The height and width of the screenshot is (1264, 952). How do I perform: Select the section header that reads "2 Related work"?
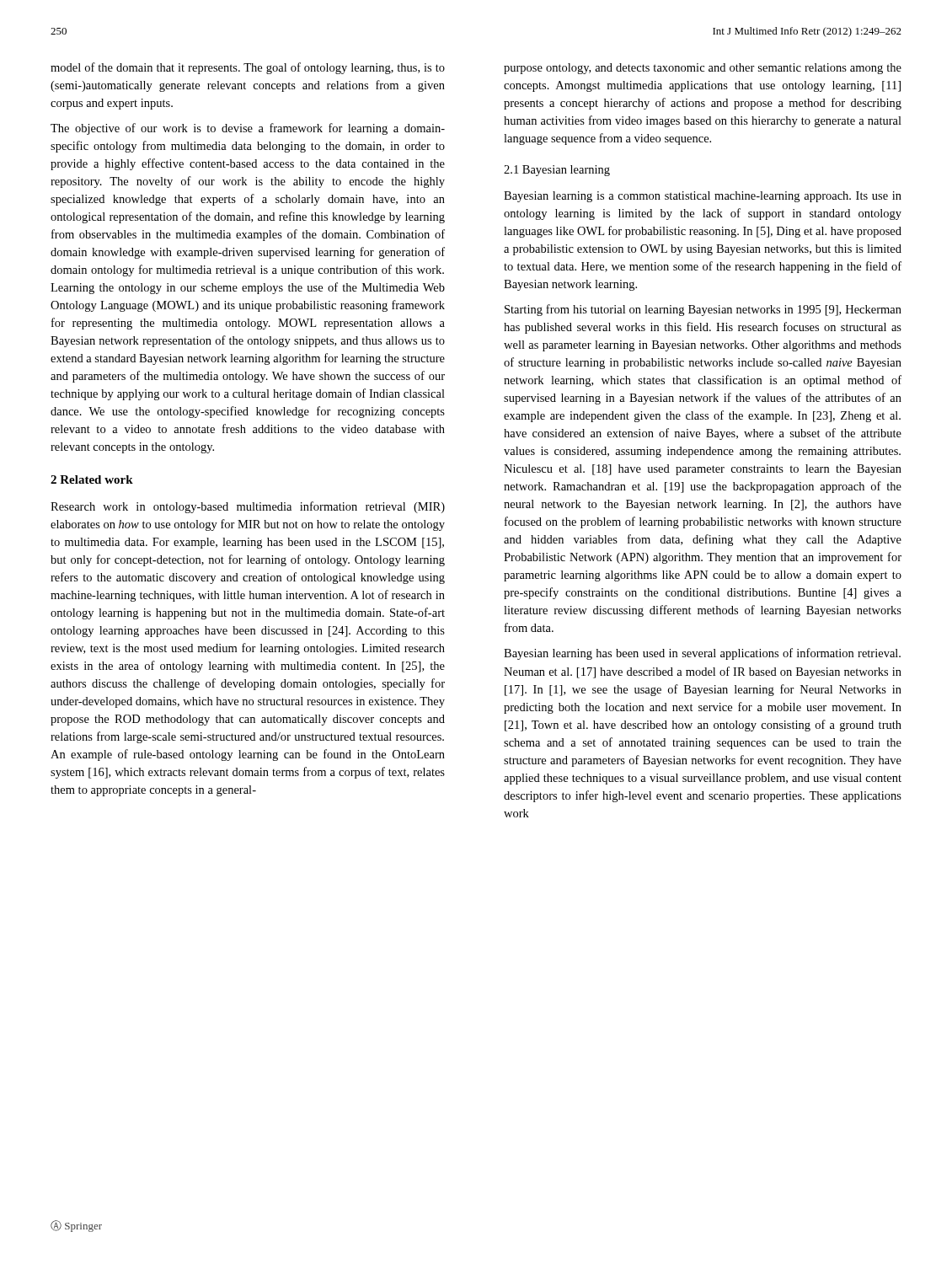(92, 480)
